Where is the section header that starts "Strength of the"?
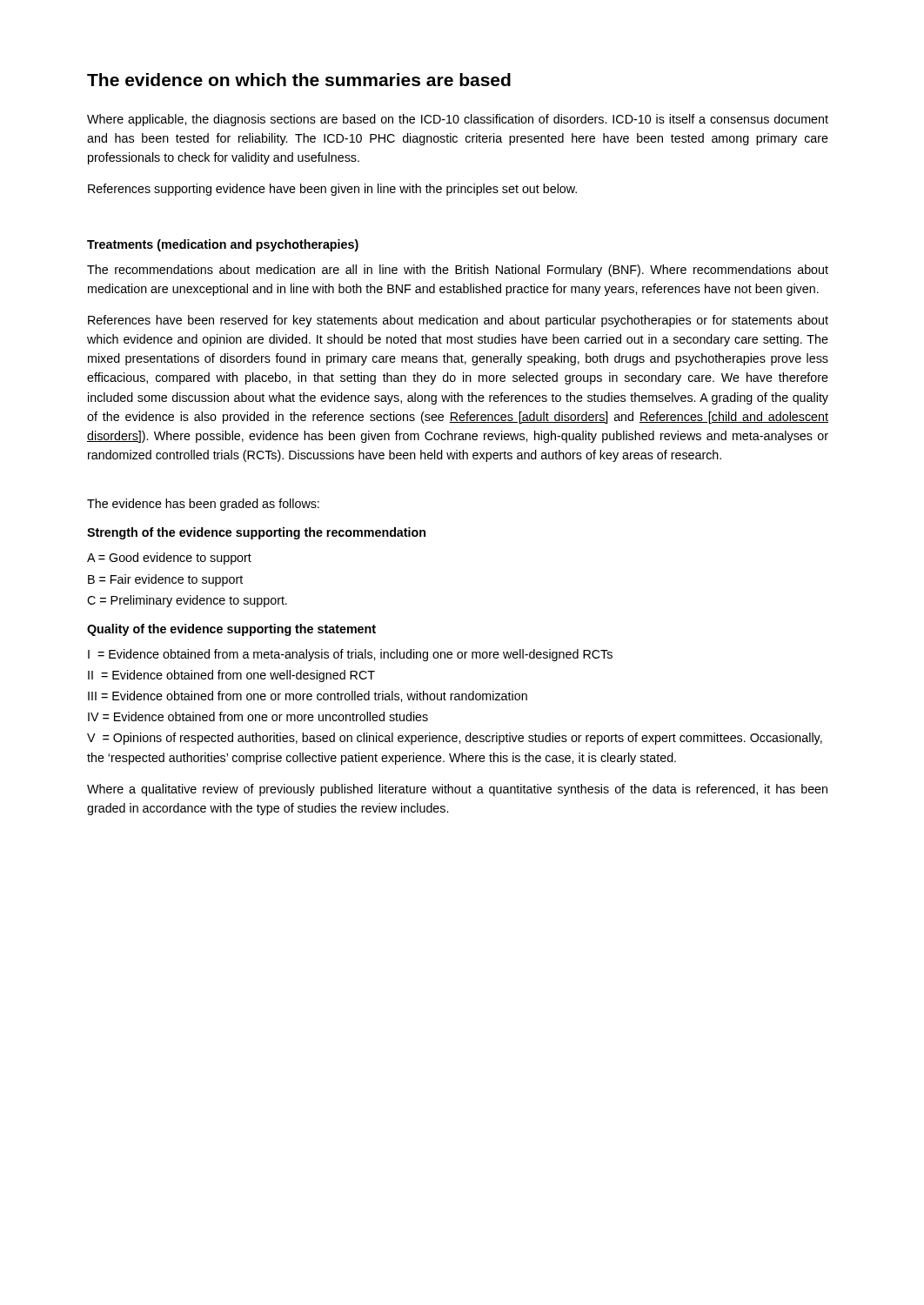This screenshot has width=924, height=1305. pyautogui.click(x=257, y=533)
